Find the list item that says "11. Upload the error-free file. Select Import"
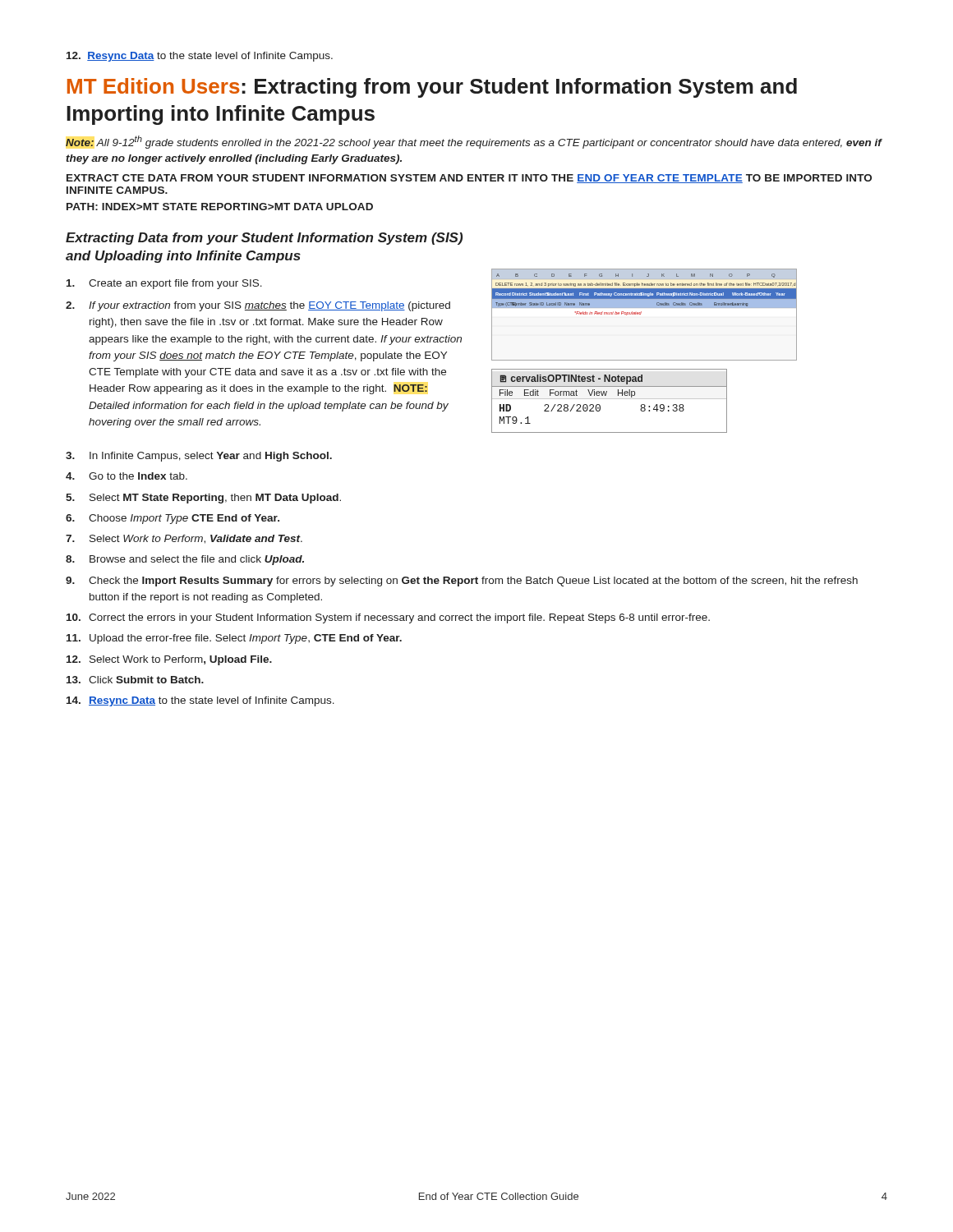Image resolution: width=953 pixels, height=1232 pixels. 234,639
